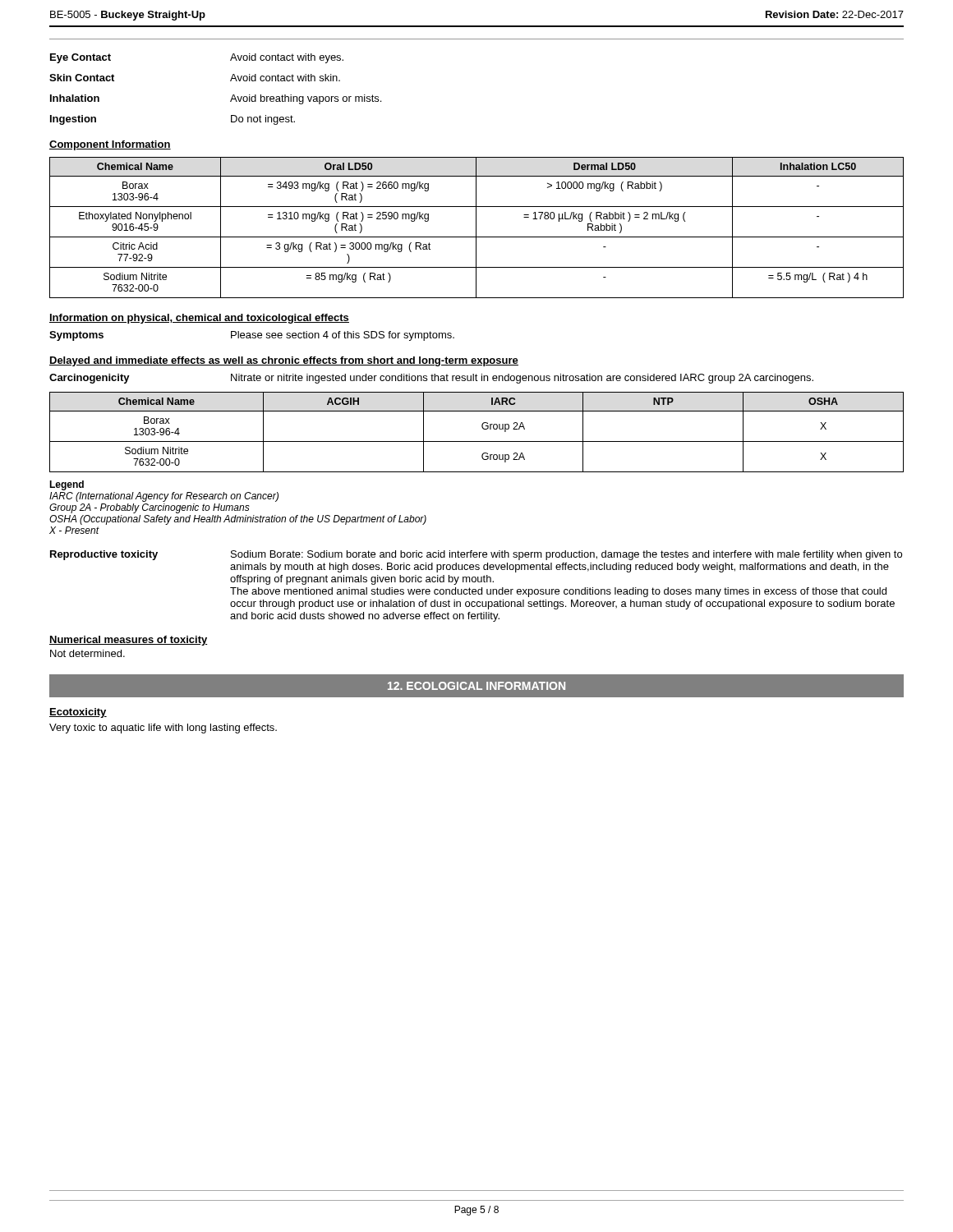The height and width of the screenshot is (1232, 953).
Task: Find the section header on this page that starts "Information on physical,"
Action: (x=199, y=317)
